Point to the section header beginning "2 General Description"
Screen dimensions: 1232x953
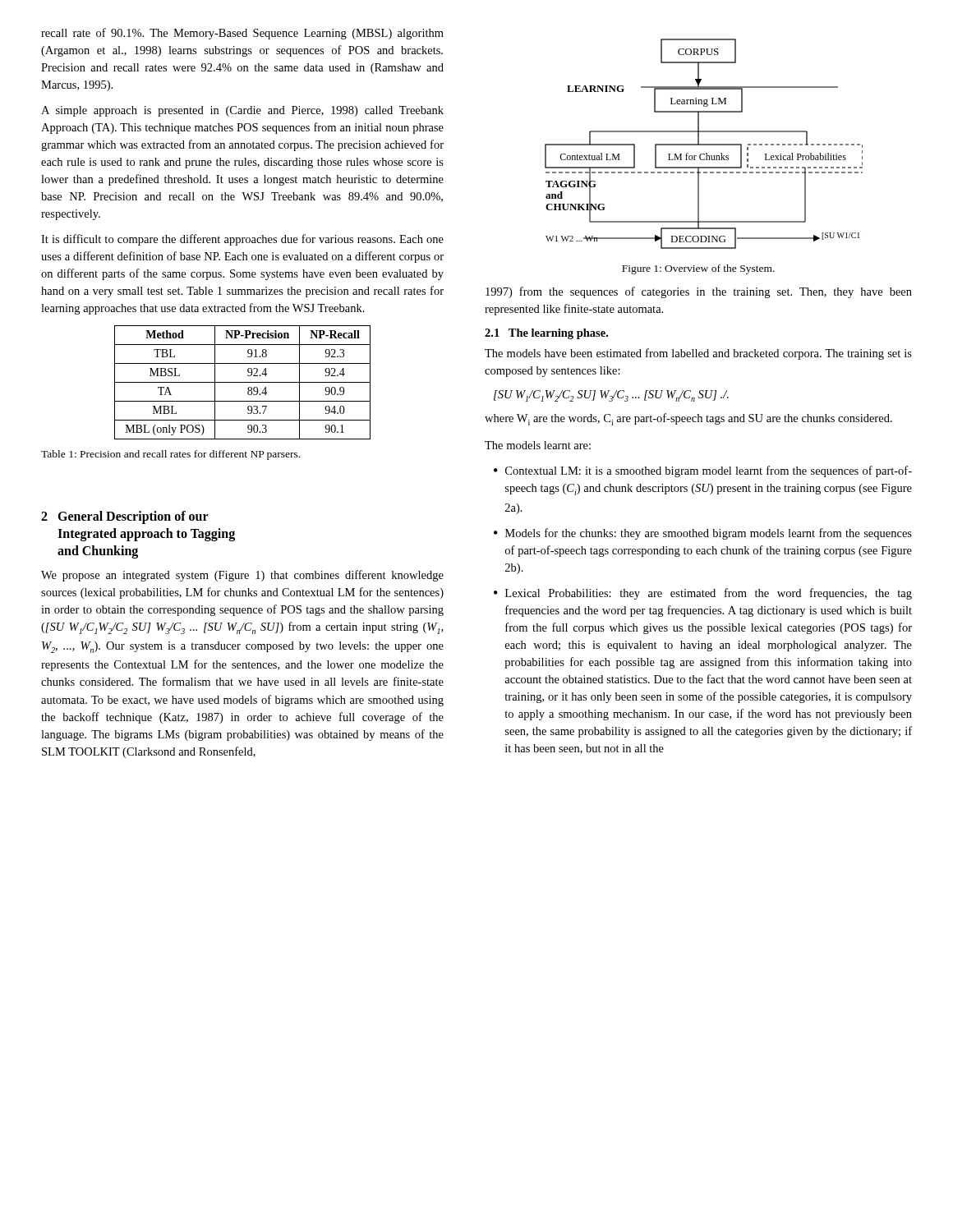tap(138, 534)
